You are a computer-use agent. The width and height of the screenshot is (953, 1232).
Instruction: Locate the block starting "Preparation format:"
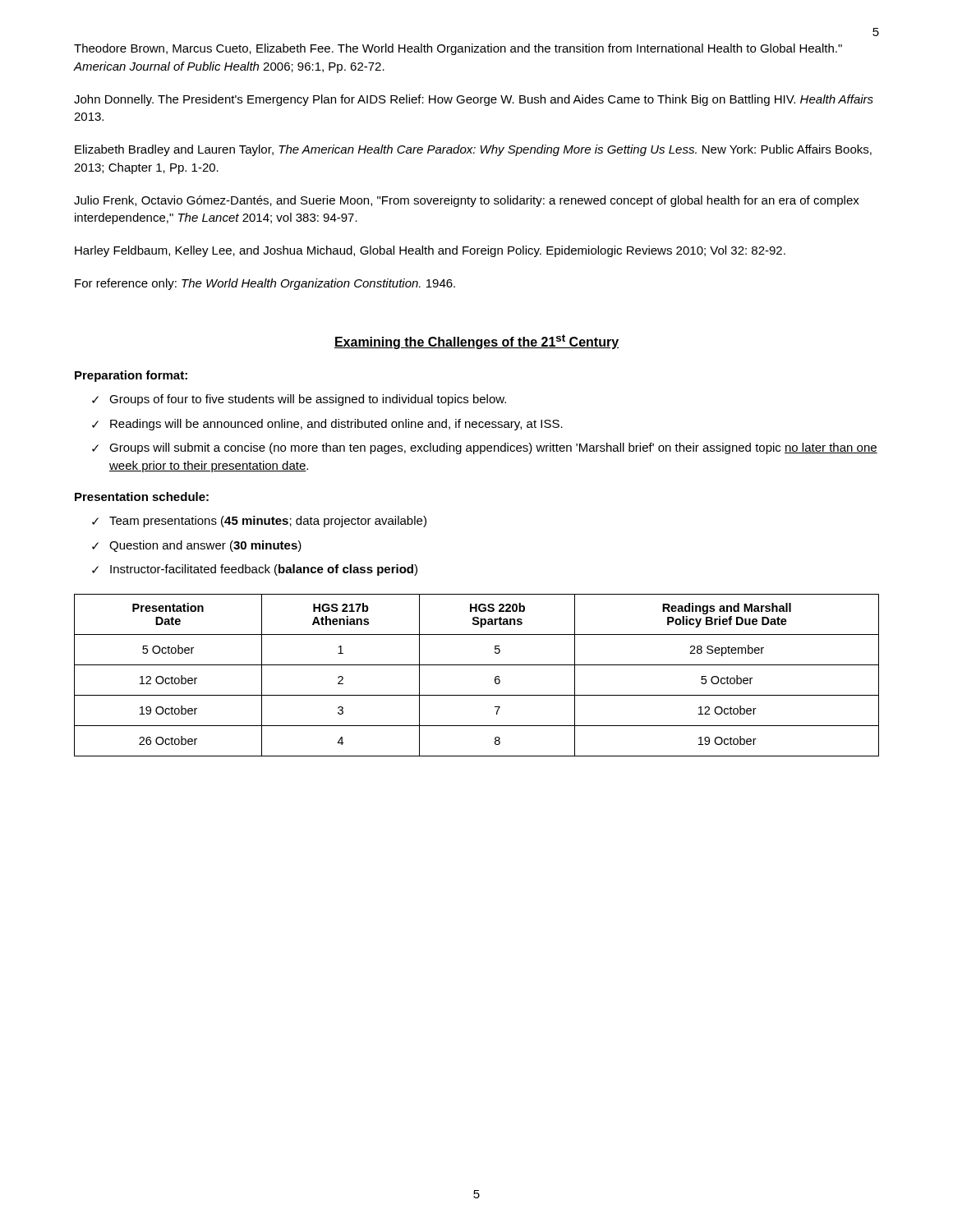131,375
